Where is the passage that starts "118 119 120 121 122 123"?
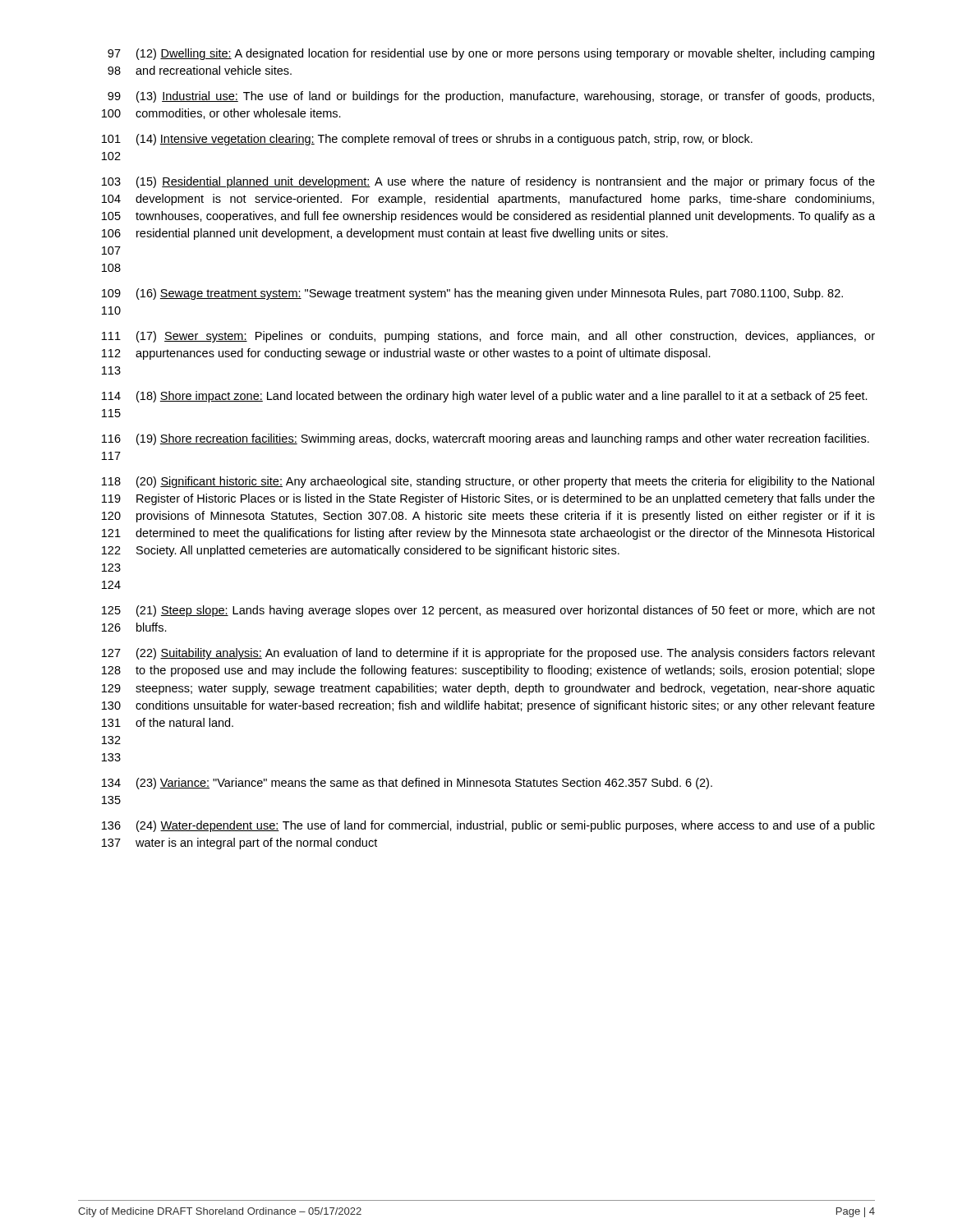The height and width of the screenshot is (1232, 953). pos(476,534)
